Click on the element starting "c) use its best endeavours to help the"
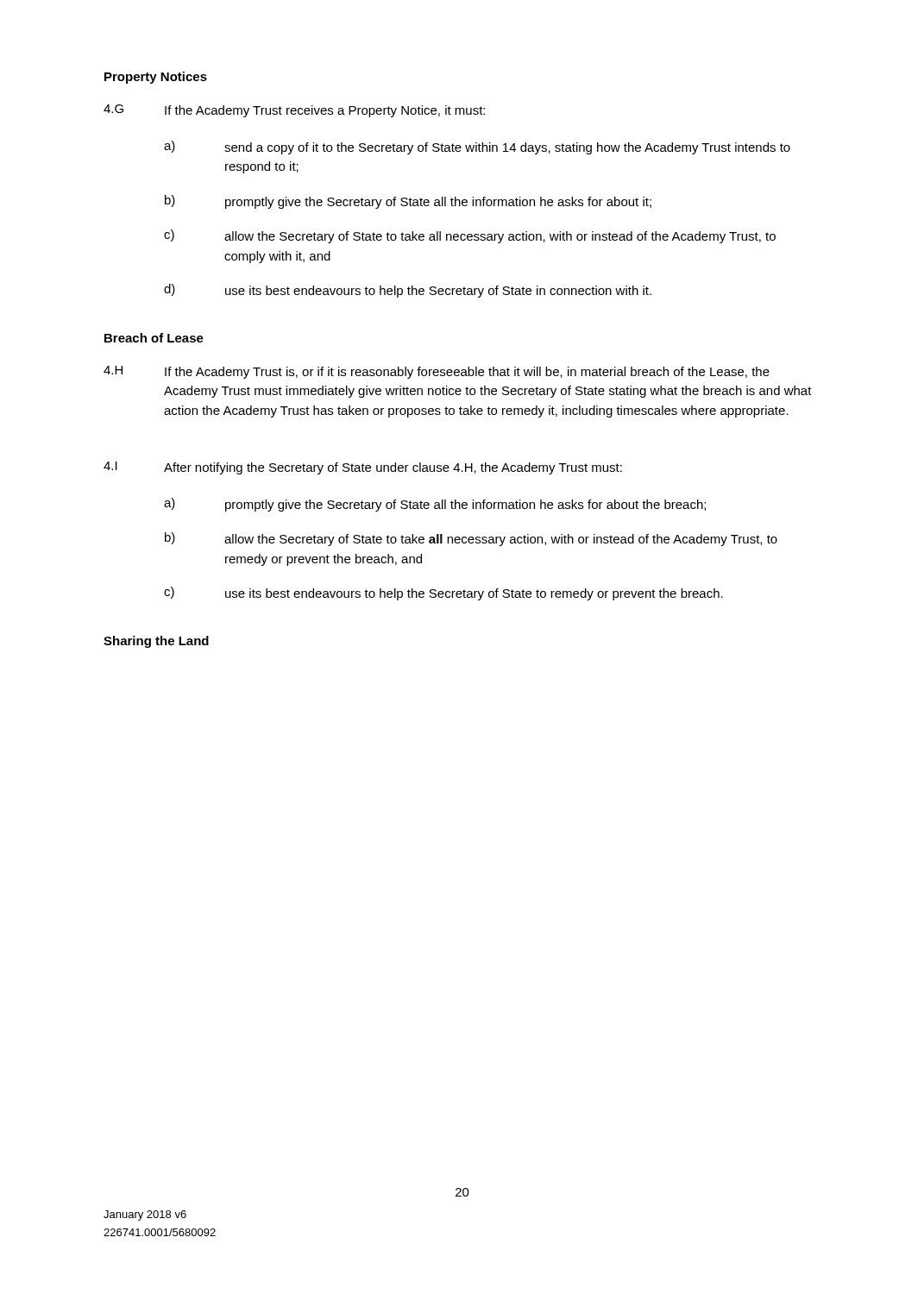The width and height of the screenshot is (924, 1294). (492, 594)
